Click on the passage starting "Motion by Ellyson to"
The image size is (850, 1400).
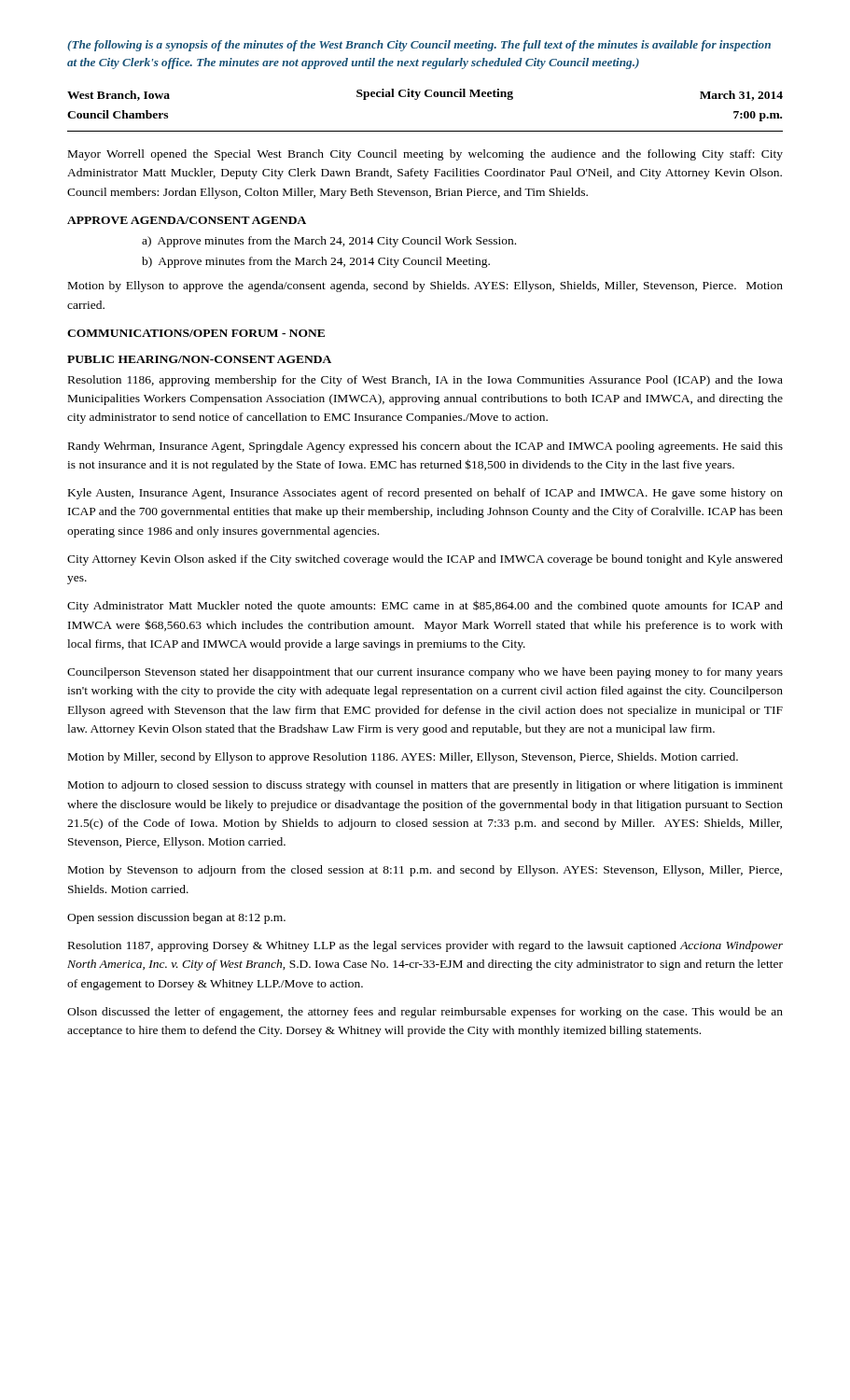(425, 295)
